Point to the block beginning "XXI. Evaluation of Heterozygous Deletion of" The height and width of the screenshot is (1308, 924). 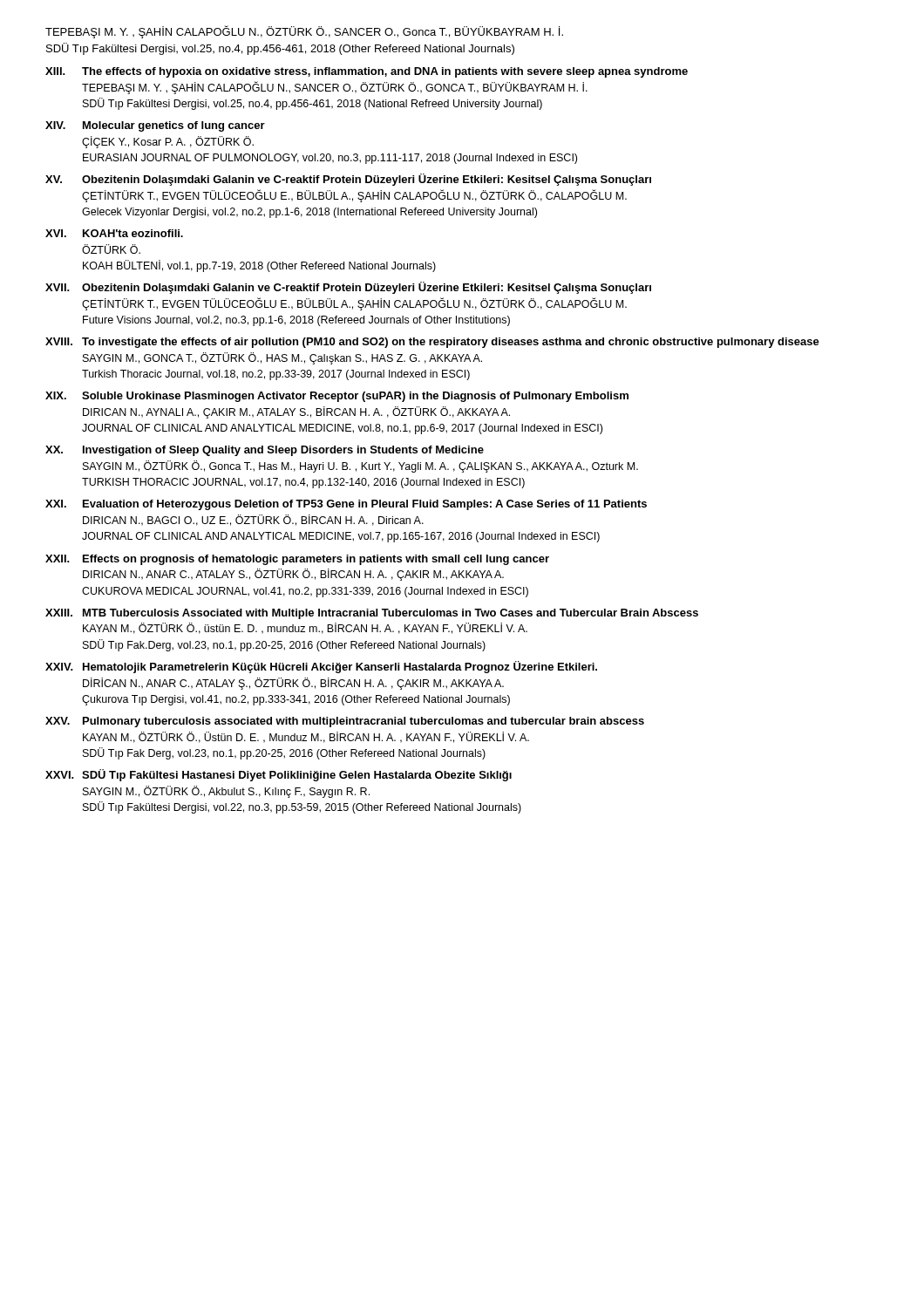tap(462, 521)
